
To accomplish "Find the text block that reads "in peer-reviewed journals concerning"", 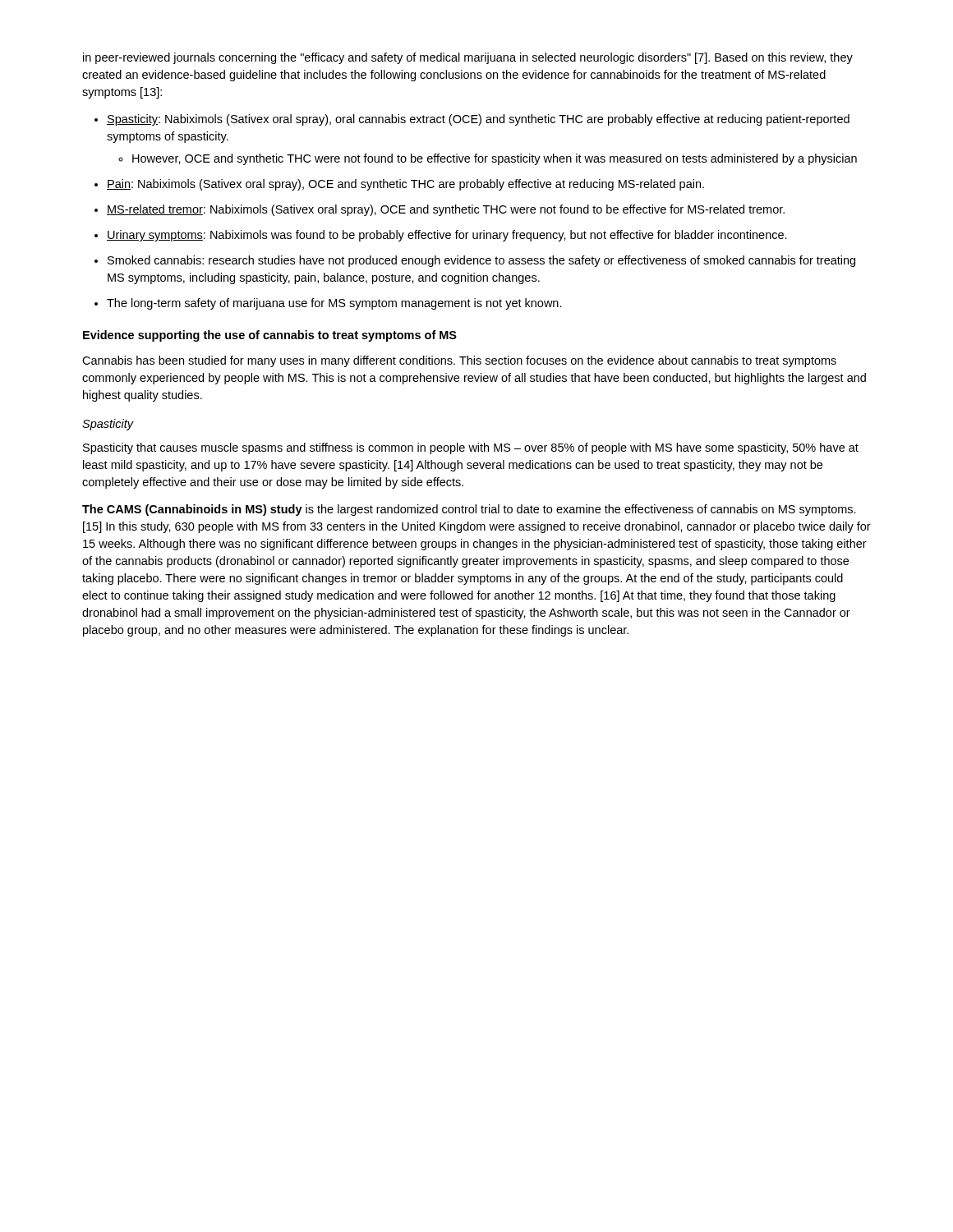I will tap(476, 75).
